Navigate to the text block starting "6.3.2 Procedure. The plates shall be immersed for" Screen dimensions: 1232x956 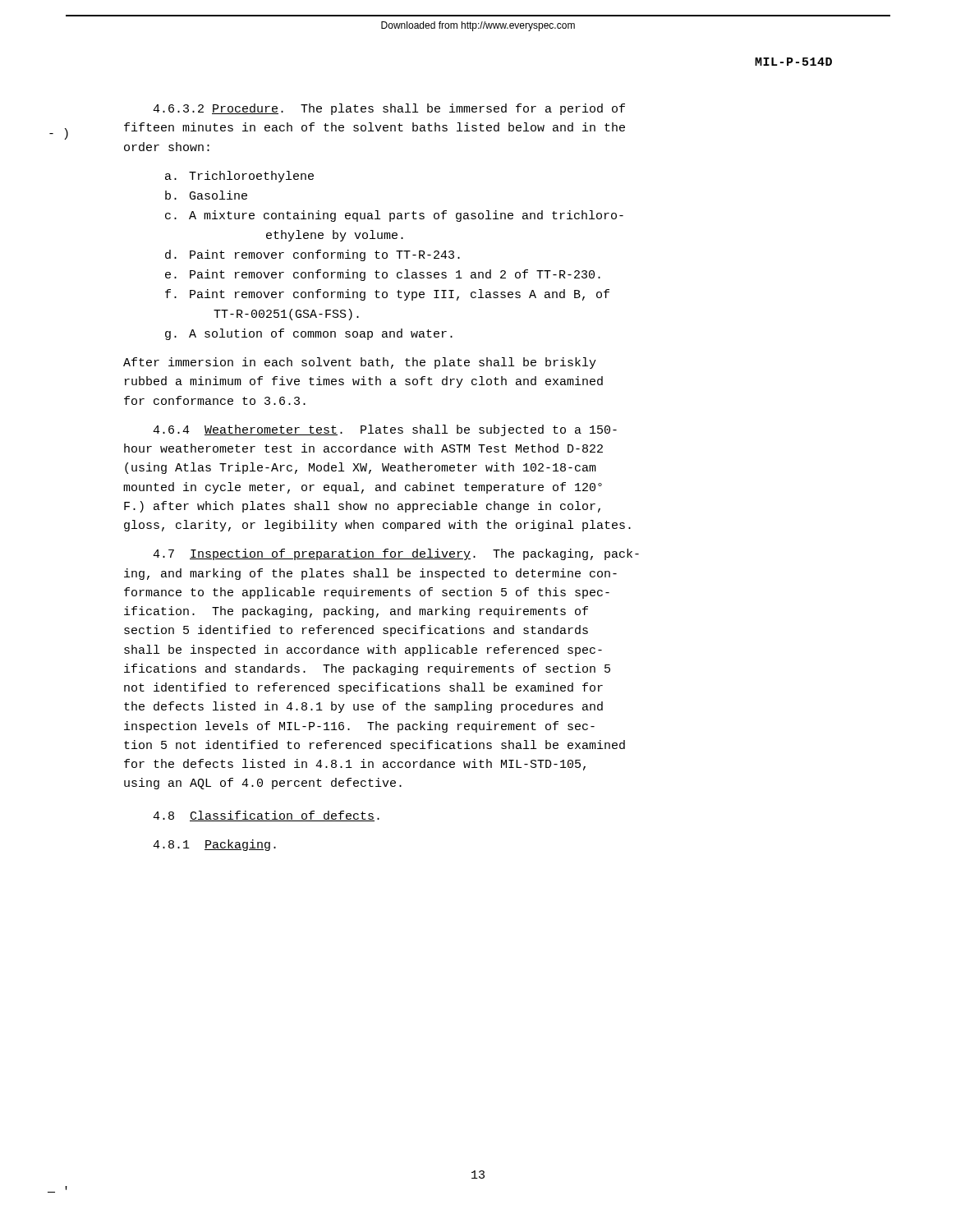pyautogui.click(x=375, y=129)
